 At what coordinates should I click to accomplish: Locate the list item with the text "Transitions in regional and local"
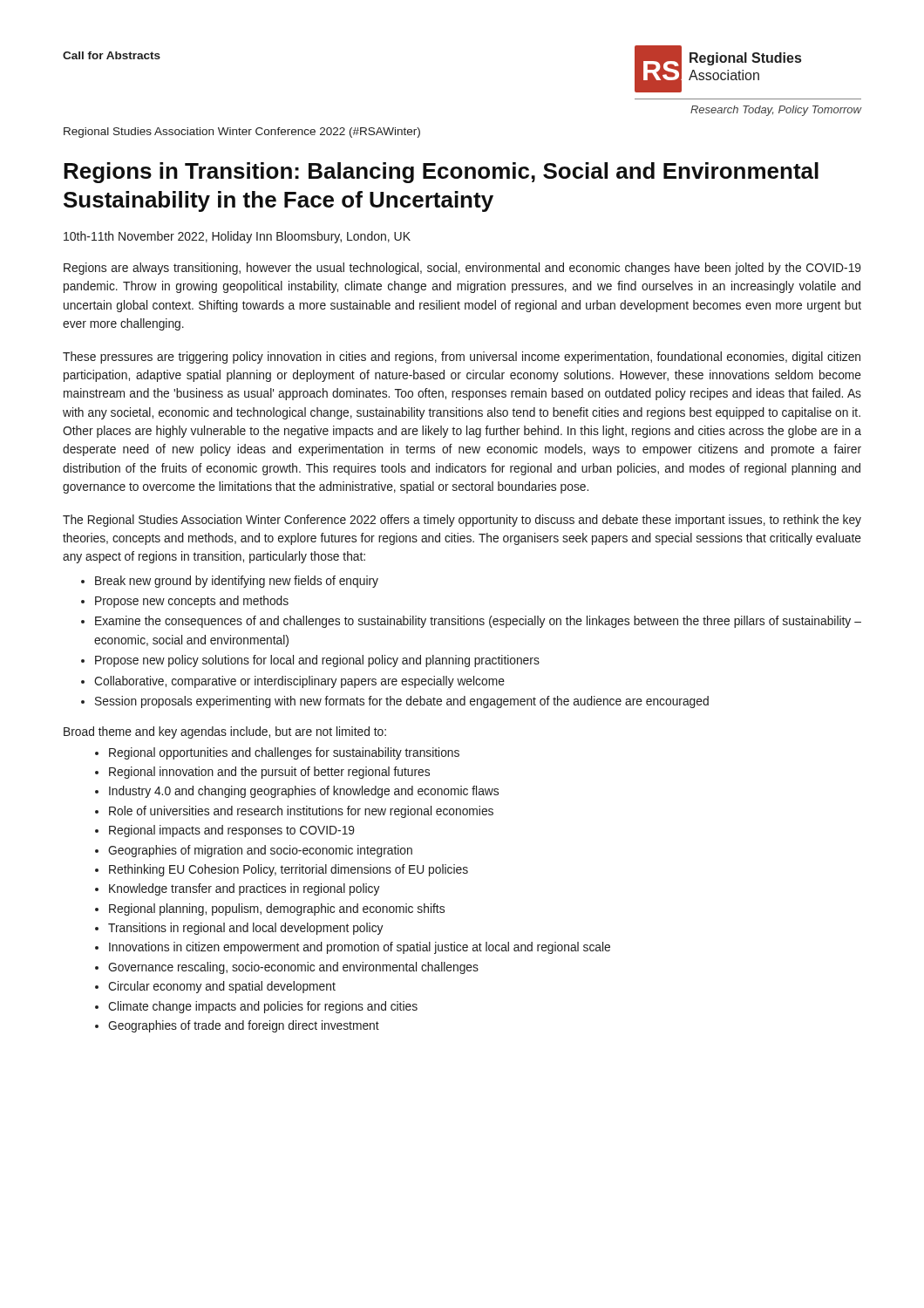coord(246,928)
